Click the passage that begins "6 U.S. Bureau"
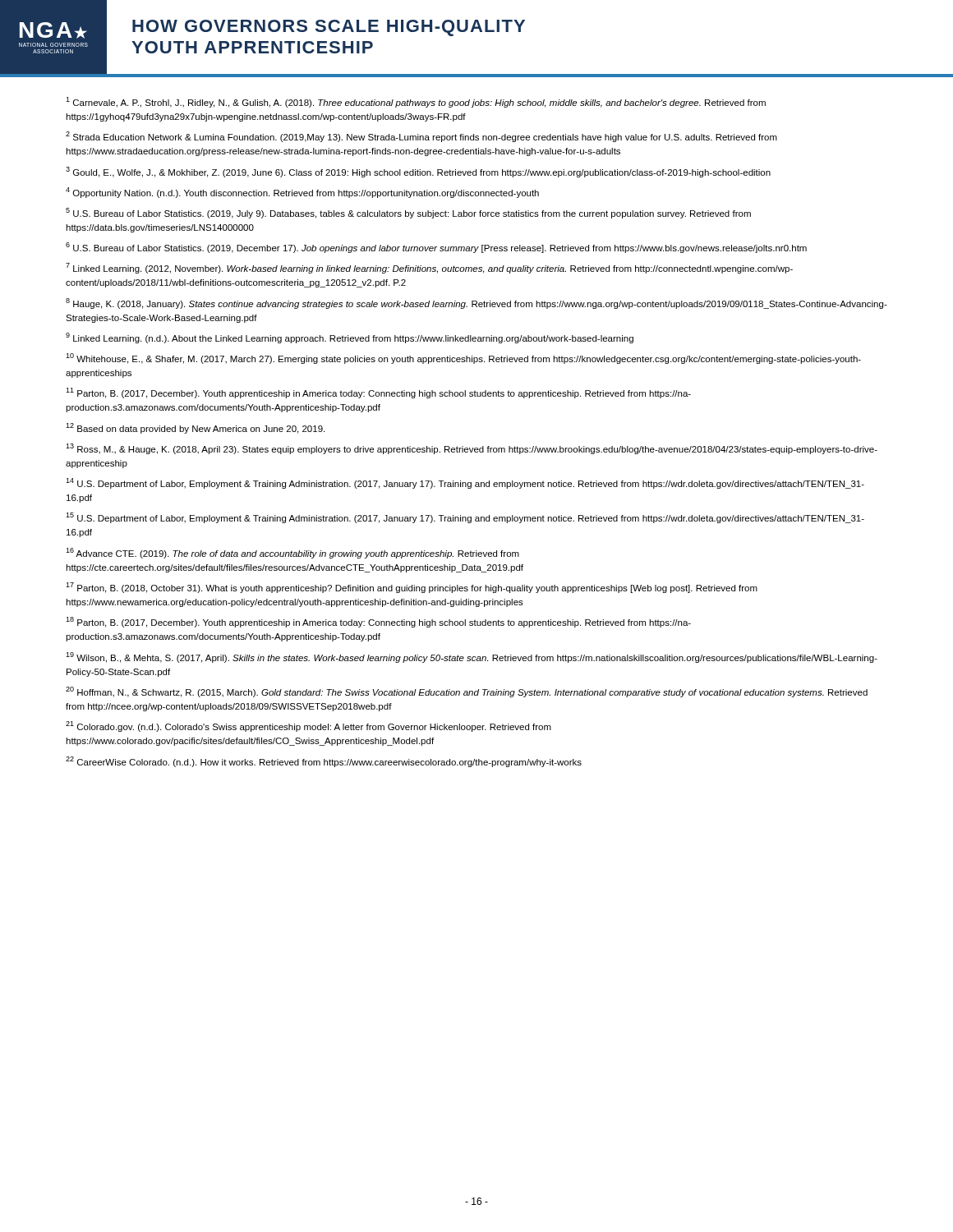This screenshot has width=953, height=1232. pyautogui.click(x=436, y=247)
